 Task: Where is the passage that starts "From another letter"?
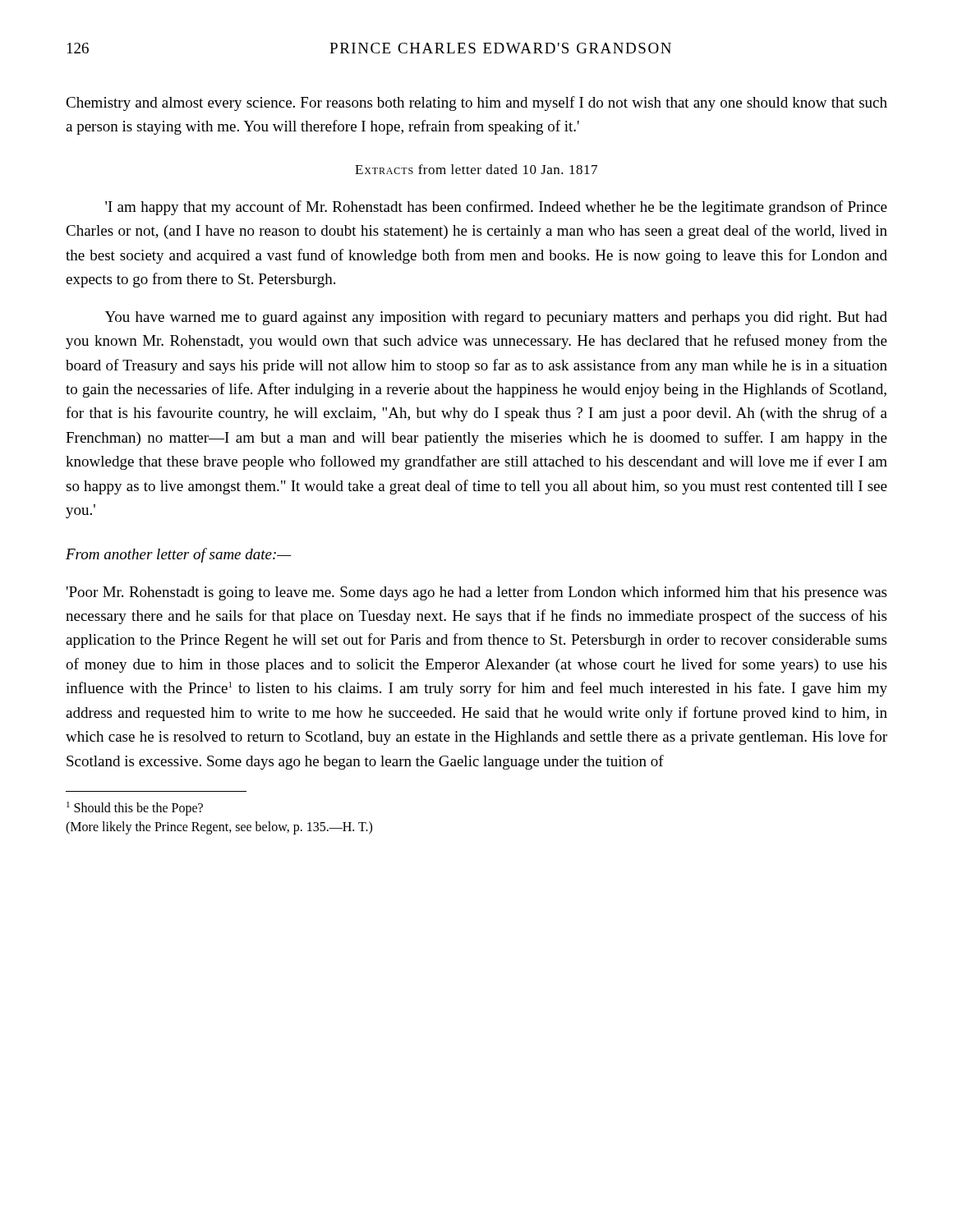click(179, 555)
